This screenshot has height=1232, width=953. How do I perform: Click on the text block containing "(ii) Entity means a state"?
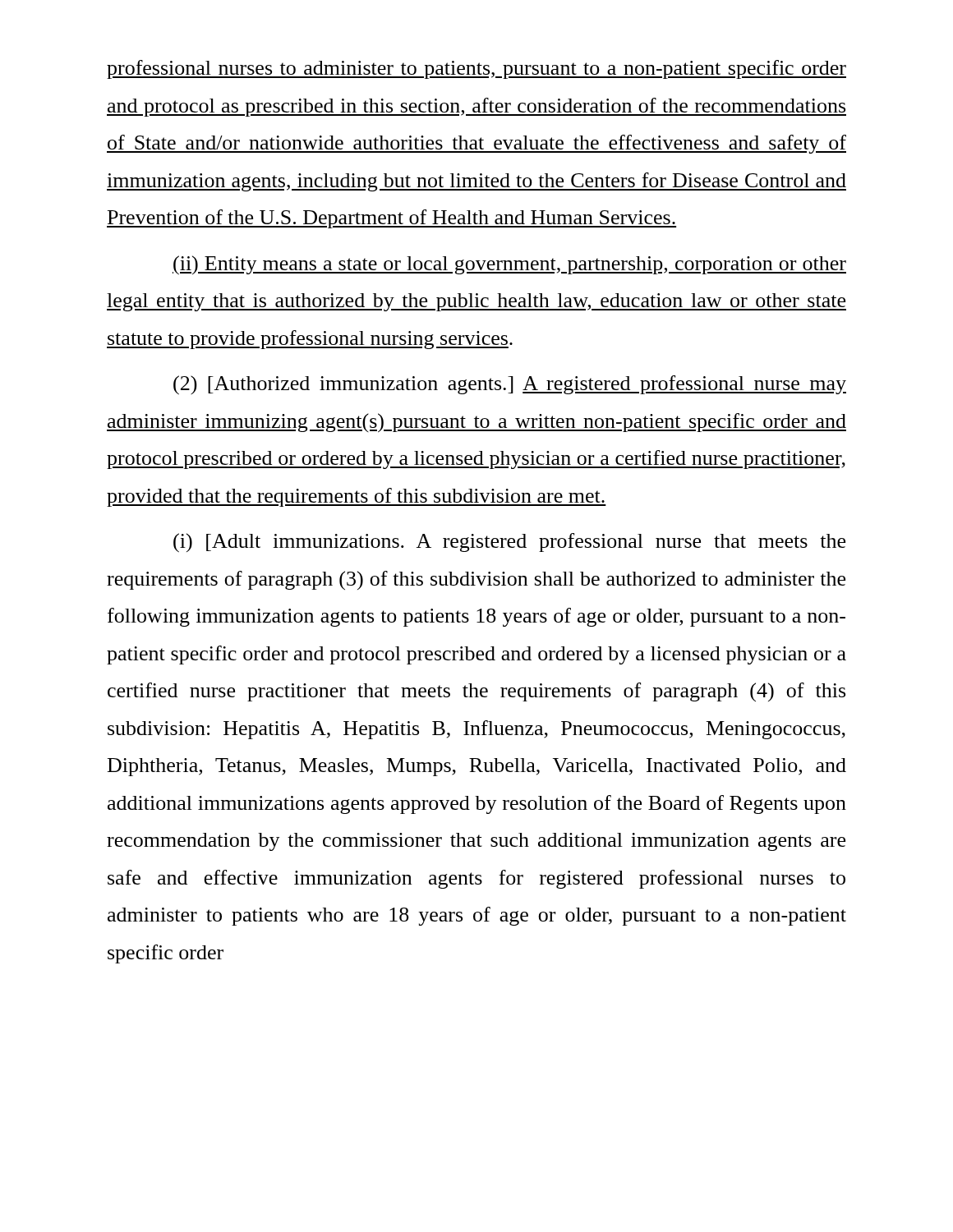coord(476,300)
